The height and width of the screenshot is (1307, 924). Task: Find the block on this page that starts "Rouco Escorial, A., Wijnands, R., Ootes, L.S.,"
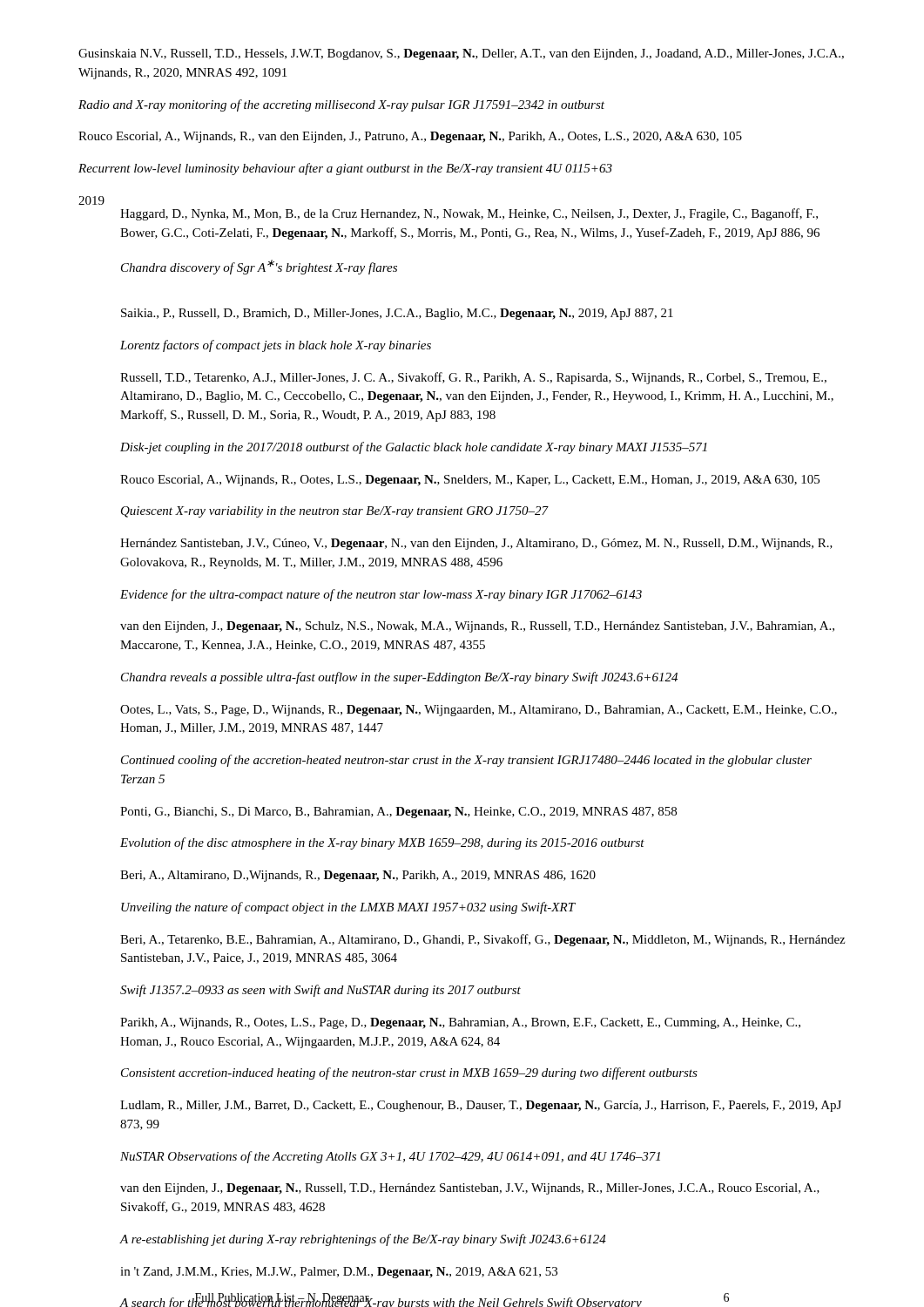pos(483,496)
